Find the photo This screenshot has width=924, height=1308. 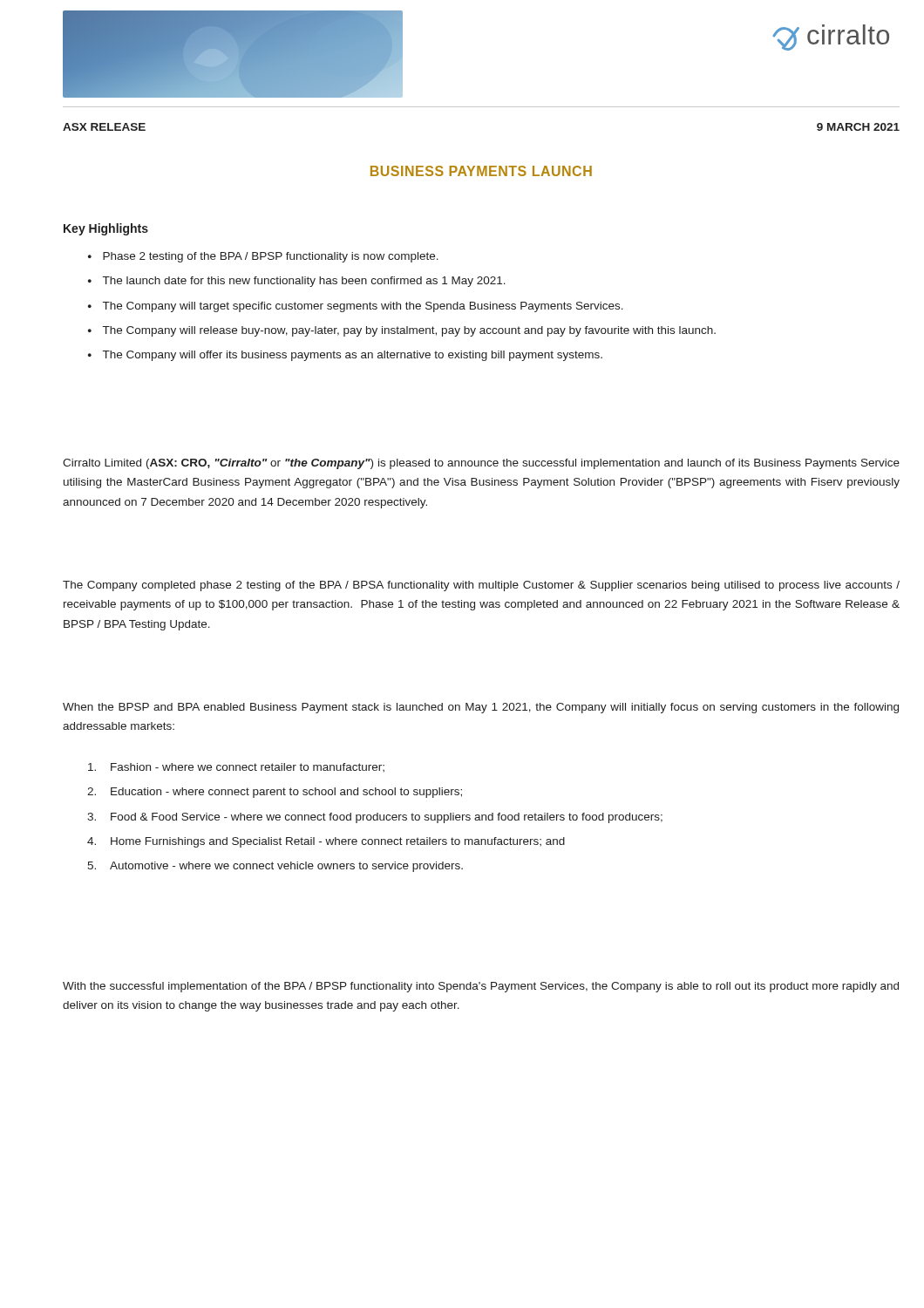click(233, 54)
